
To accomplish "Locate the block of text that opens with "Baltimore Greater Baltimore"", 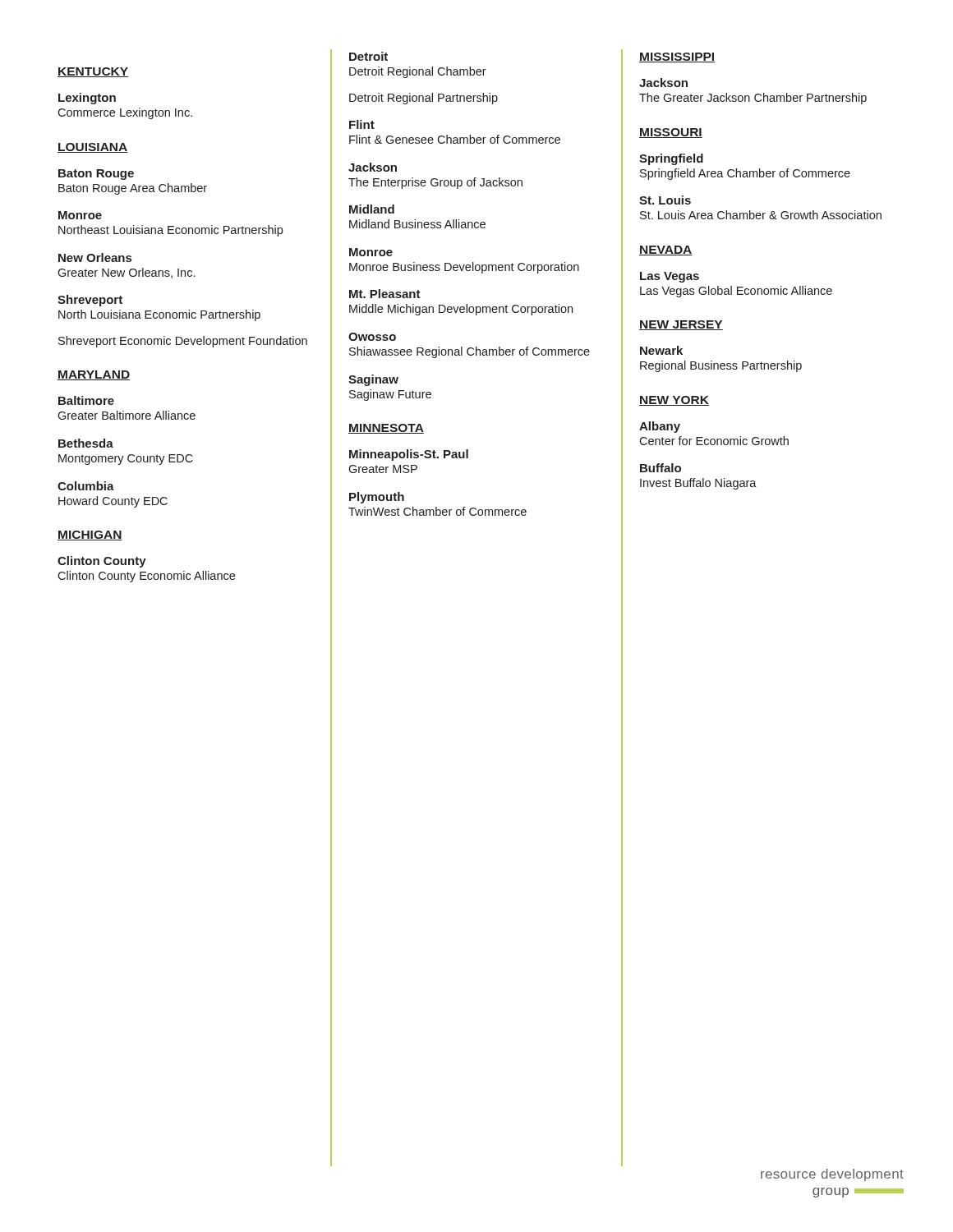I will tap(186, 409).
